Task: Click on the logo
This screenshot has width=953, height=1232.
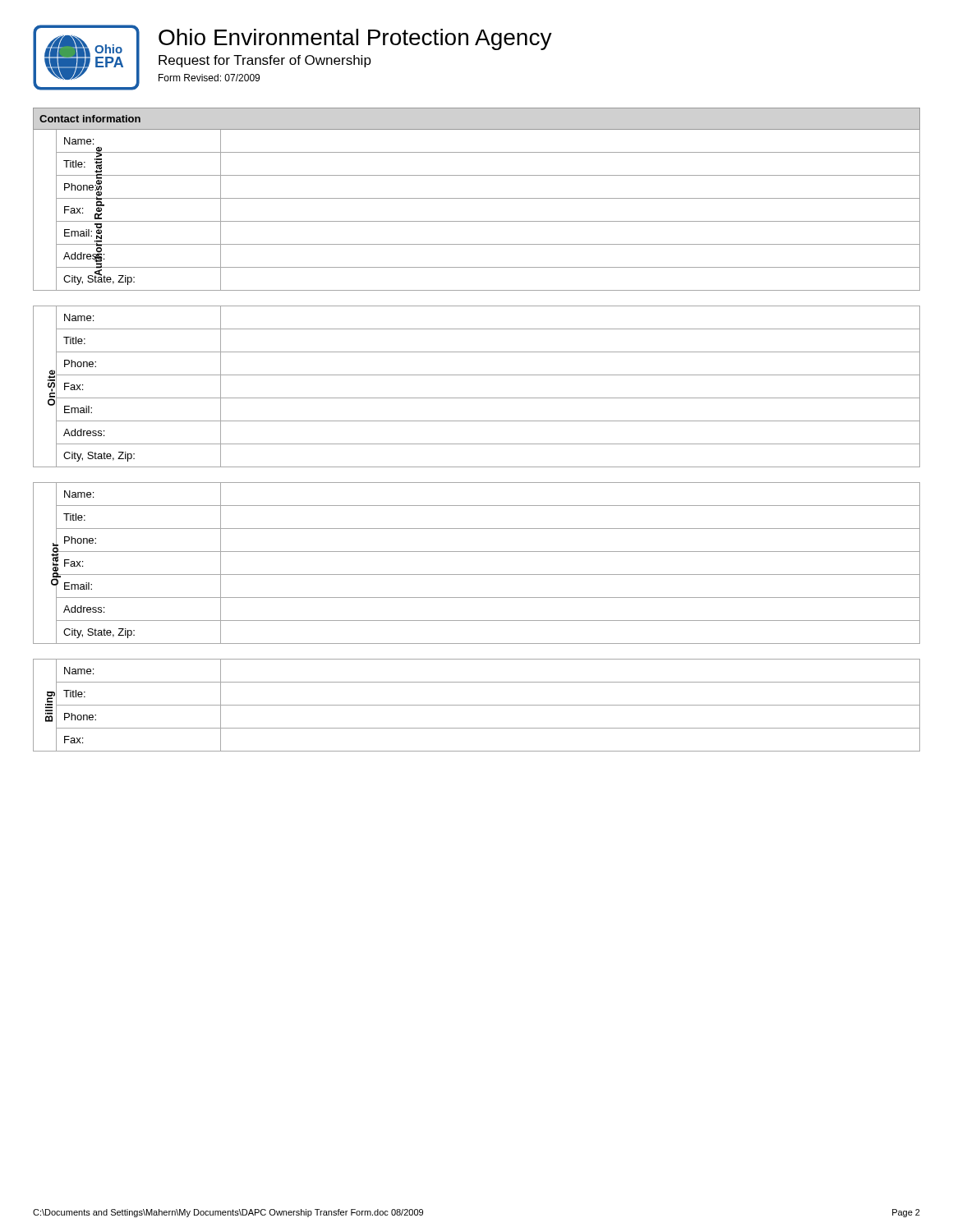Action: 86,59
